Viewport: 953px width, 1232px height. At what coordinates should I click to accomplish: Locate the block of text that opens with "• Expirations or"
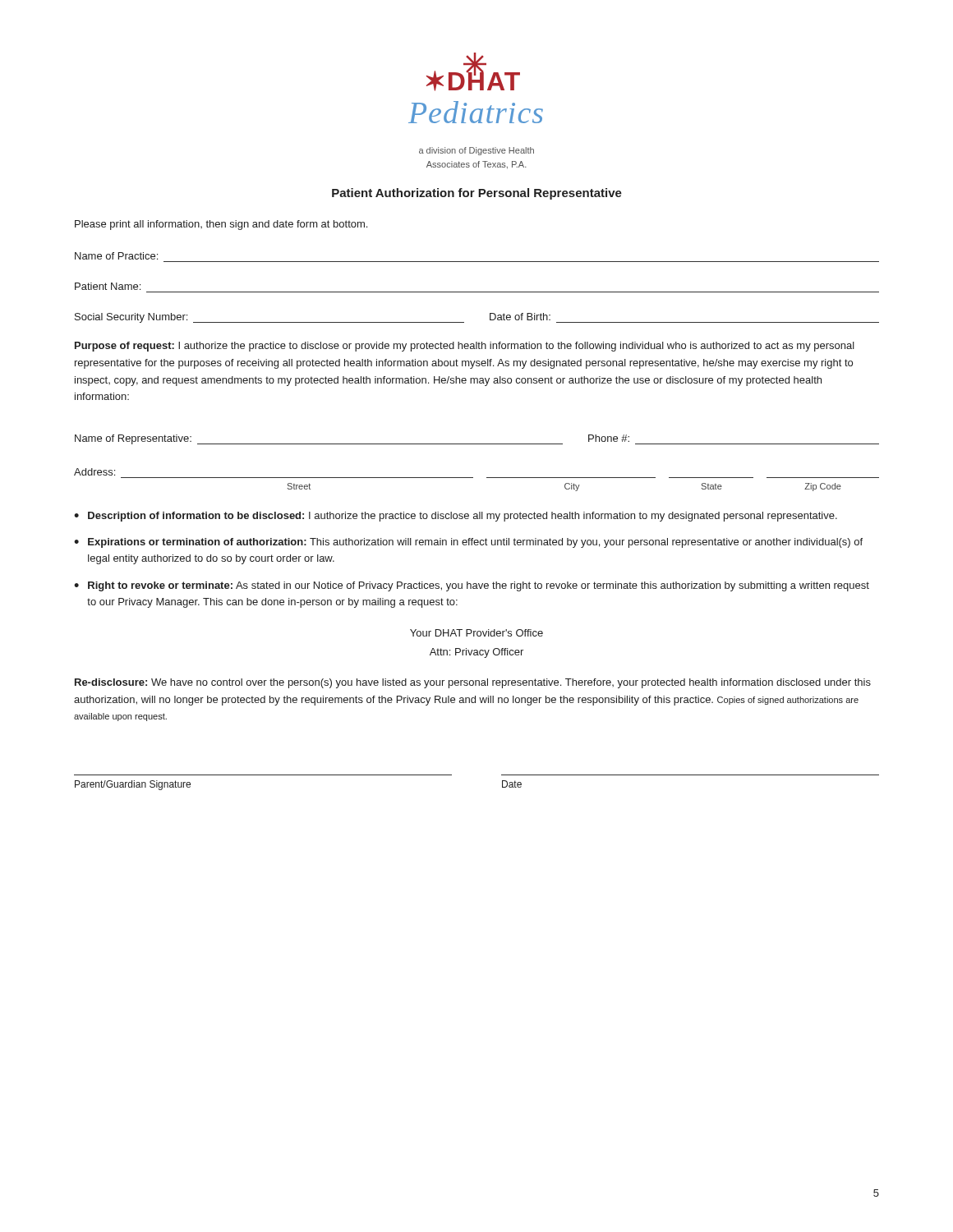click(476, 551)
